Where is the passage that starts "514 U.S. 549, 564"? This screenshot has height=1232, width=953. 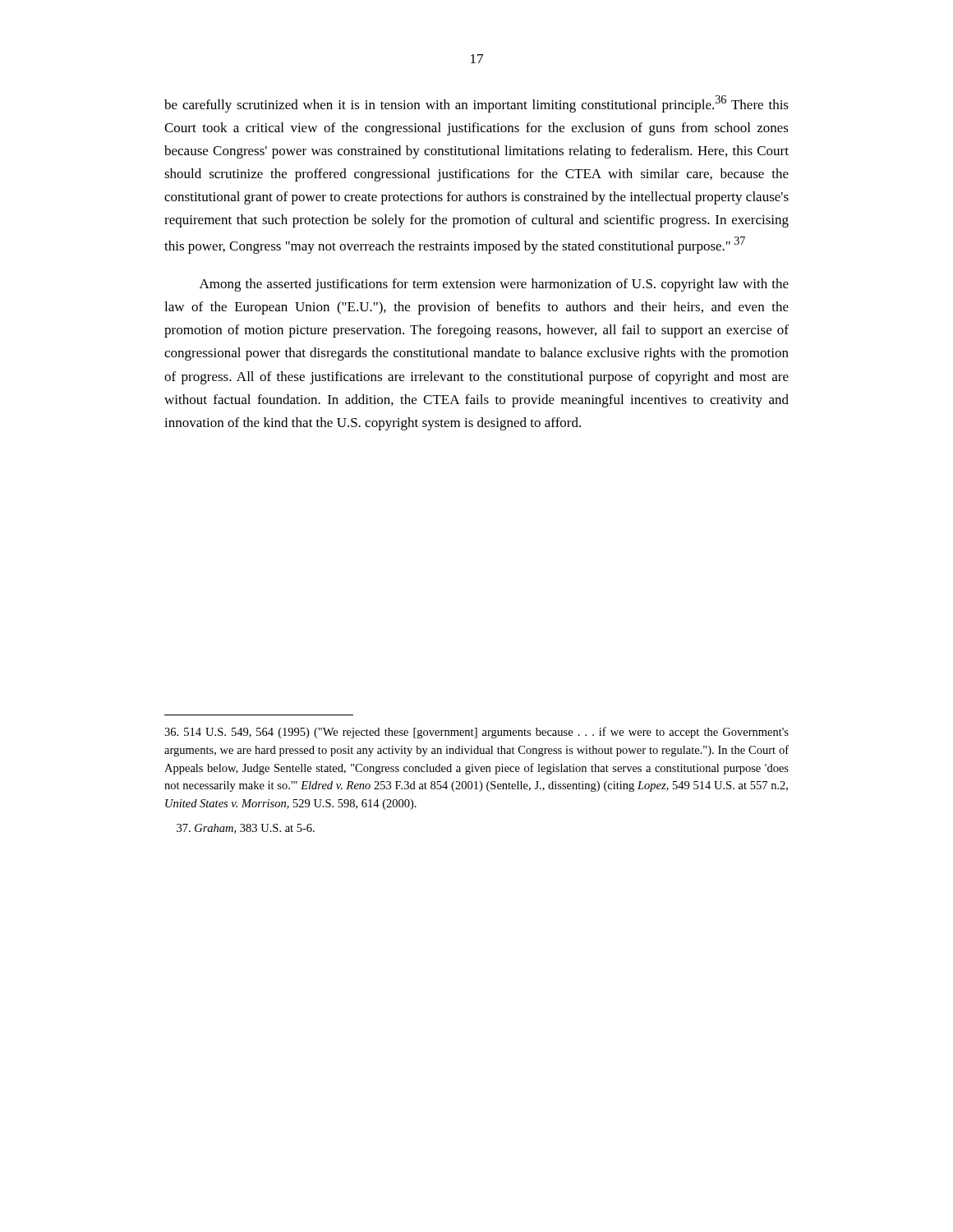[476, 781]
